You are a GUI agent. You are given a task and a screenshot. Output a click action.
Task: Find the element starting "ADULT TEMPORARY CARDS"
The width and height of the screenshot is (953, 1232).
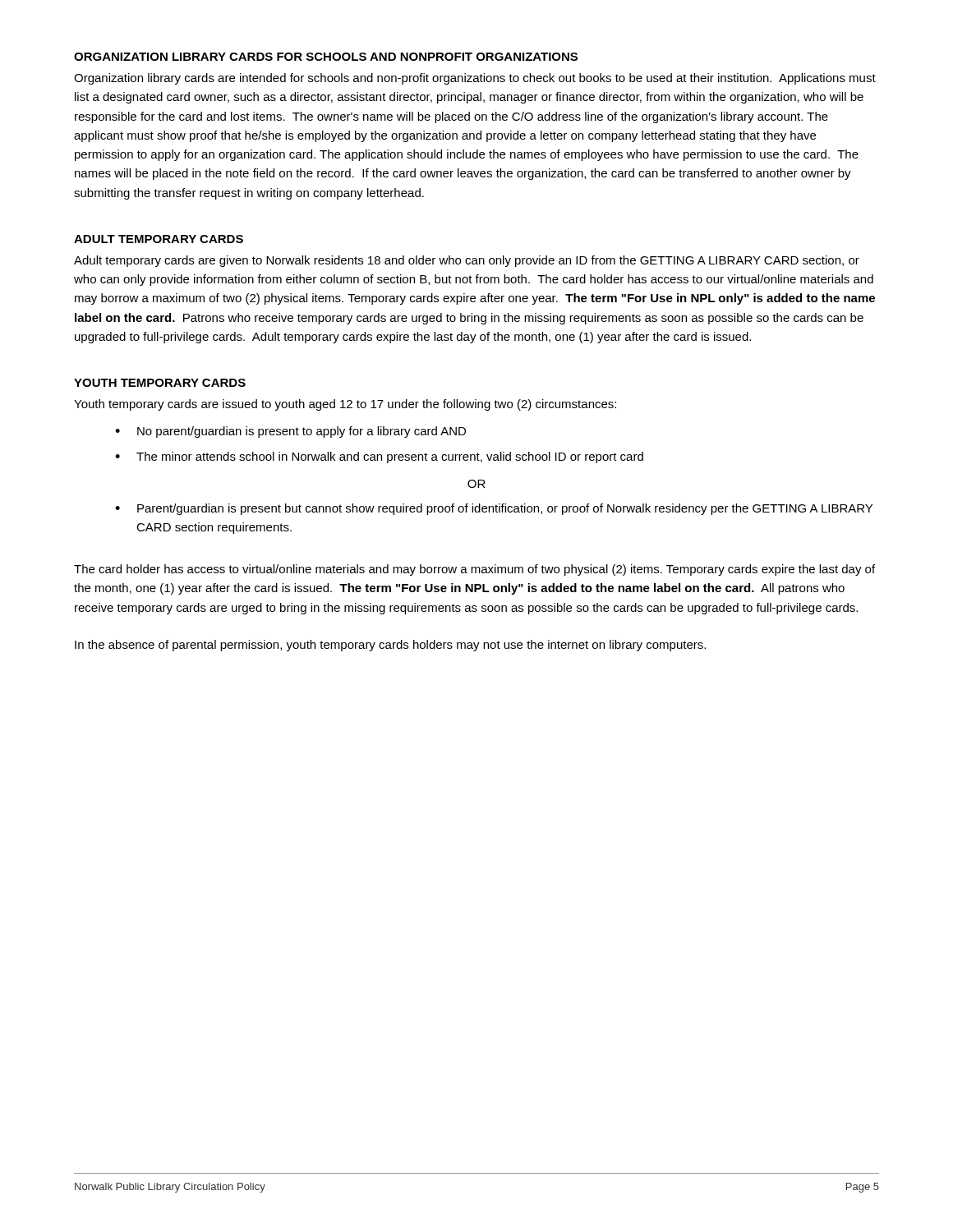pyautogui.click(x=159, y=238)
